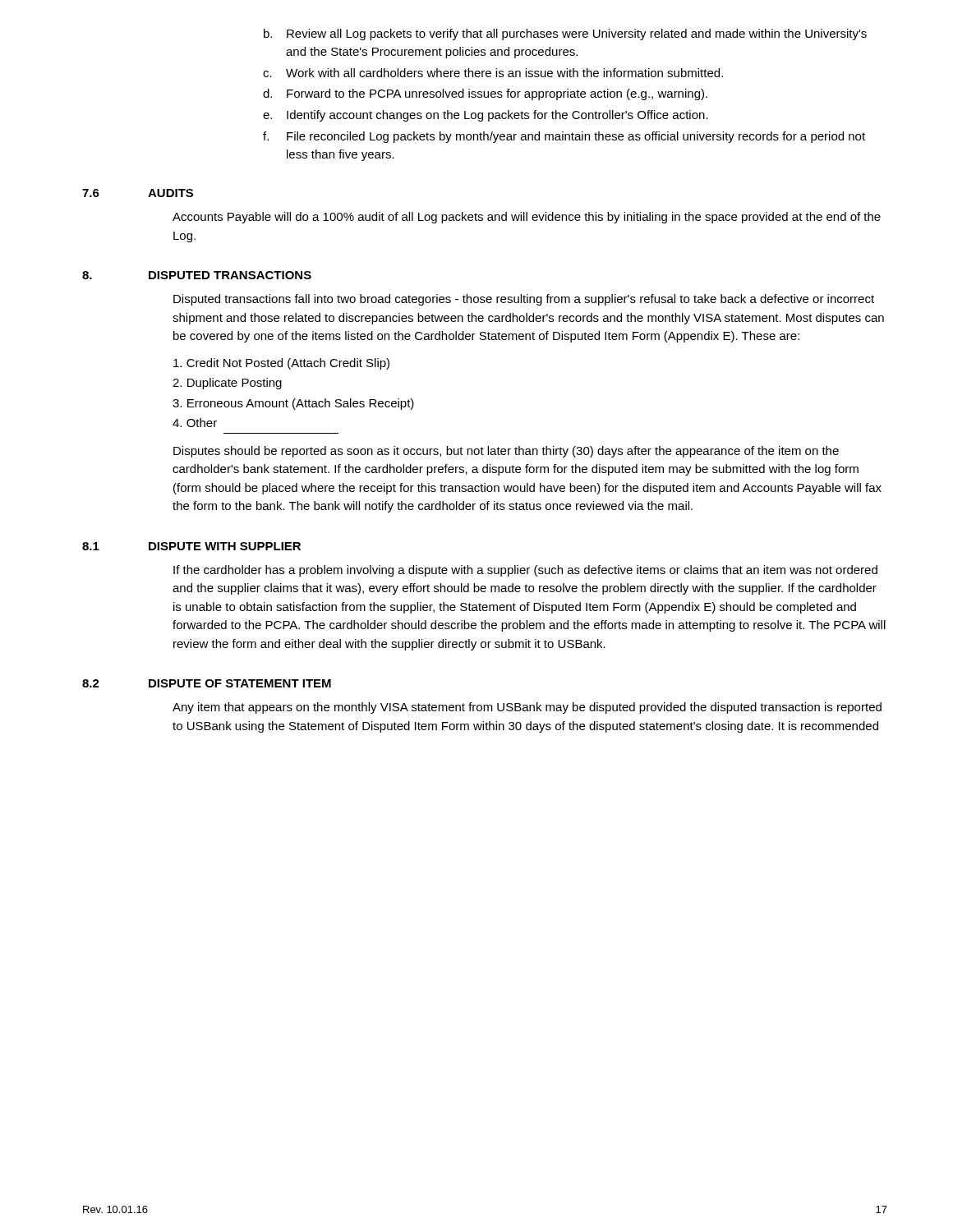Point to the block beginning "Credit Not Posted (Attach Credit"
This screenshot has width=953, height=1232.
pos(281,362)
